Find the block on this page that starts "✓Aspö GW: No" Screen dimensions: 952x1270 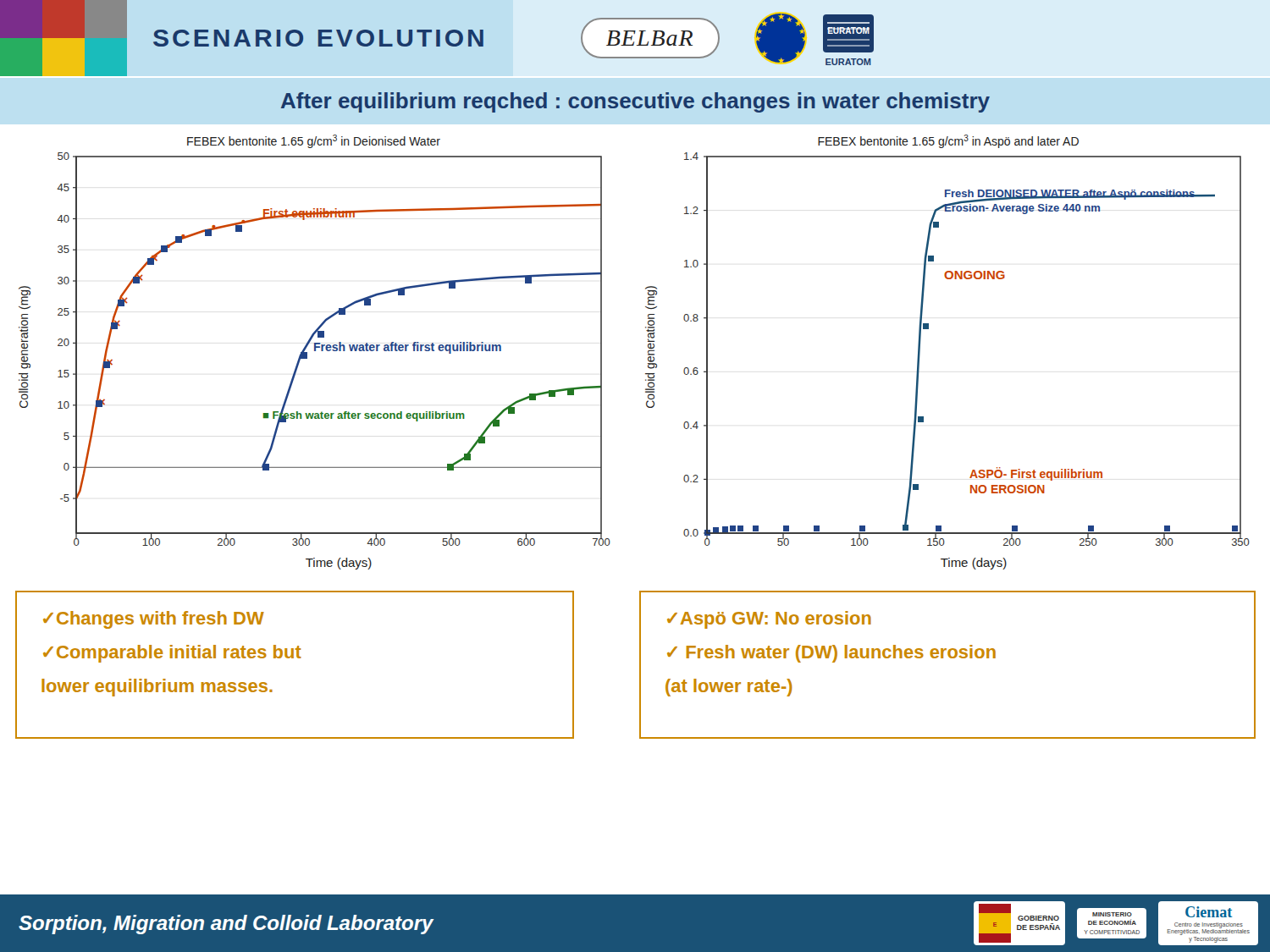947,652
